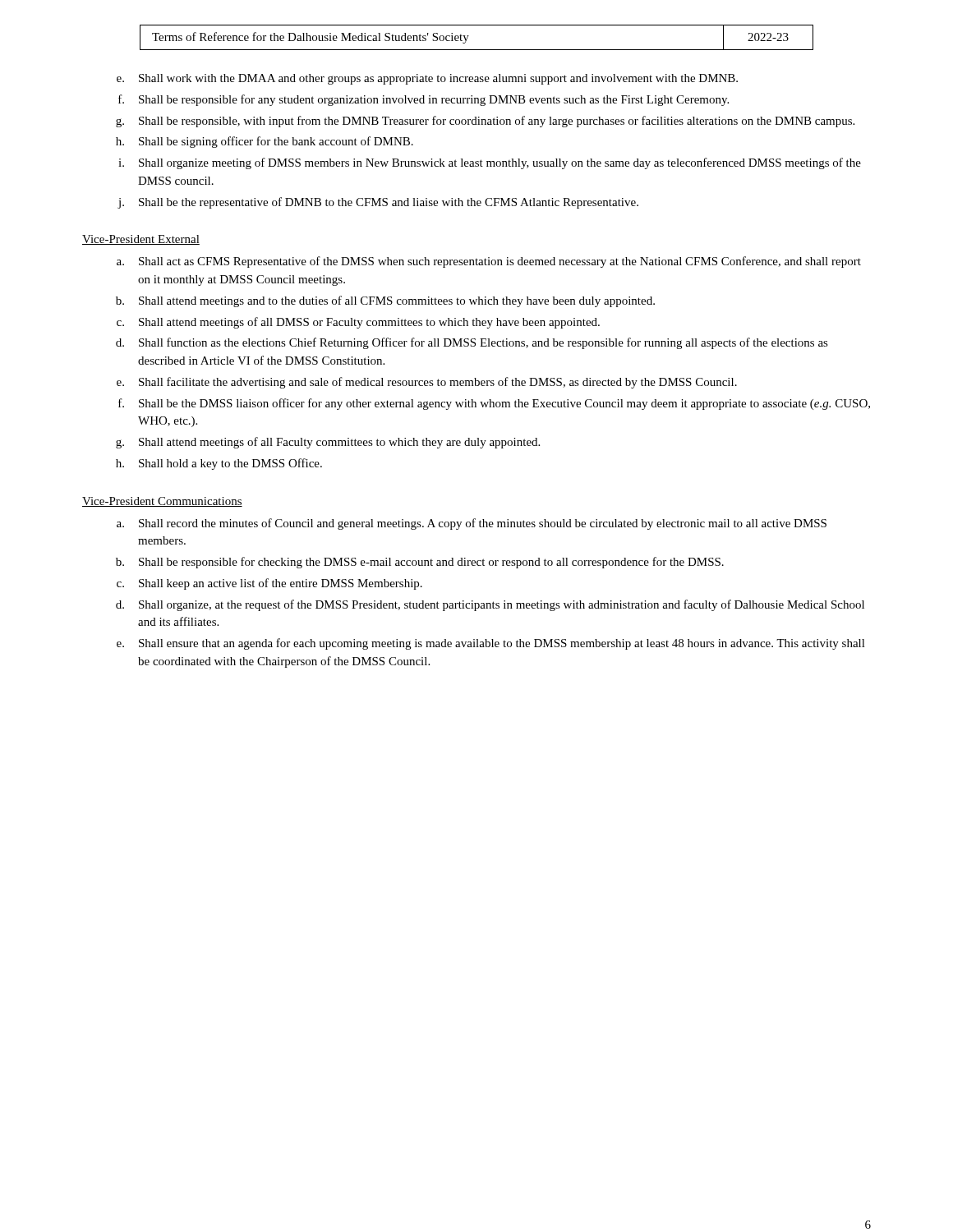Click on the list item that says "h. Shall be signing officer for the"
The image size is (953, 1232).
[265, 142]
